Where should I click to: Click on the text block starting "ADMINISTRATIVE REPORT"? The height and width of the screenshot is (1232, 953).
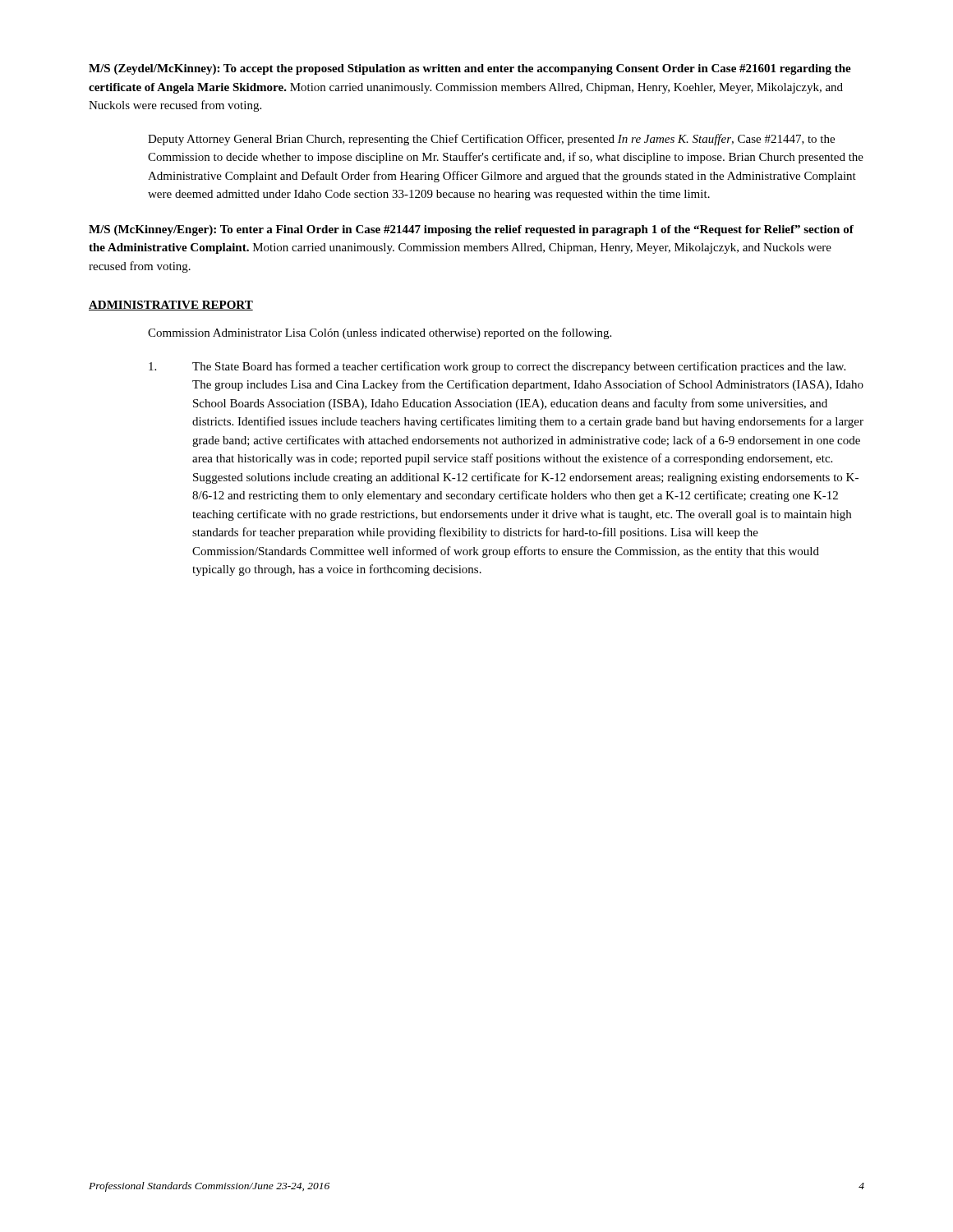coord(171,305)
